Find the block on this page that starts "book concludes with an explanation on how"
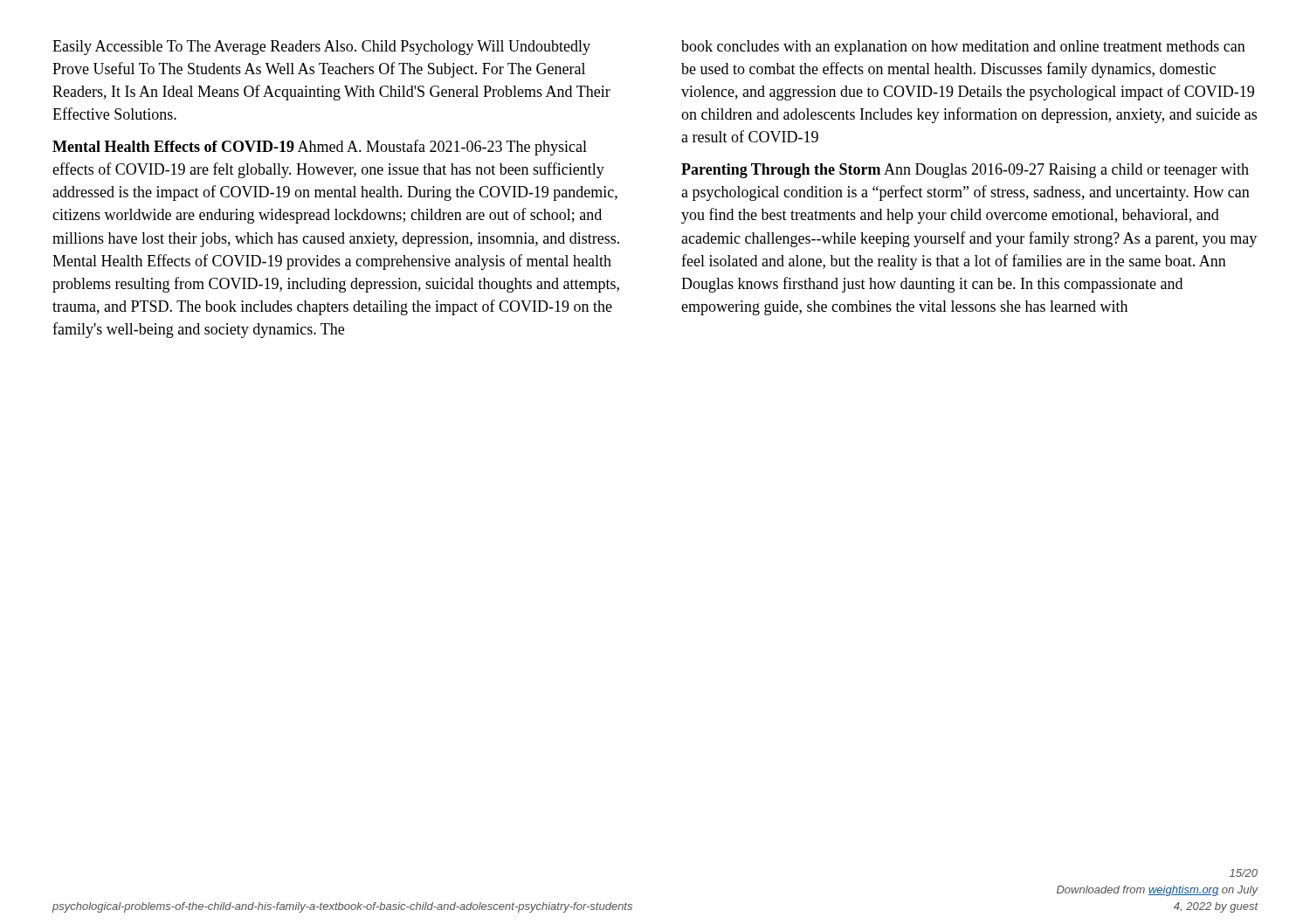1310x924 pixels. pyautogui.click(x=969, y=176)
